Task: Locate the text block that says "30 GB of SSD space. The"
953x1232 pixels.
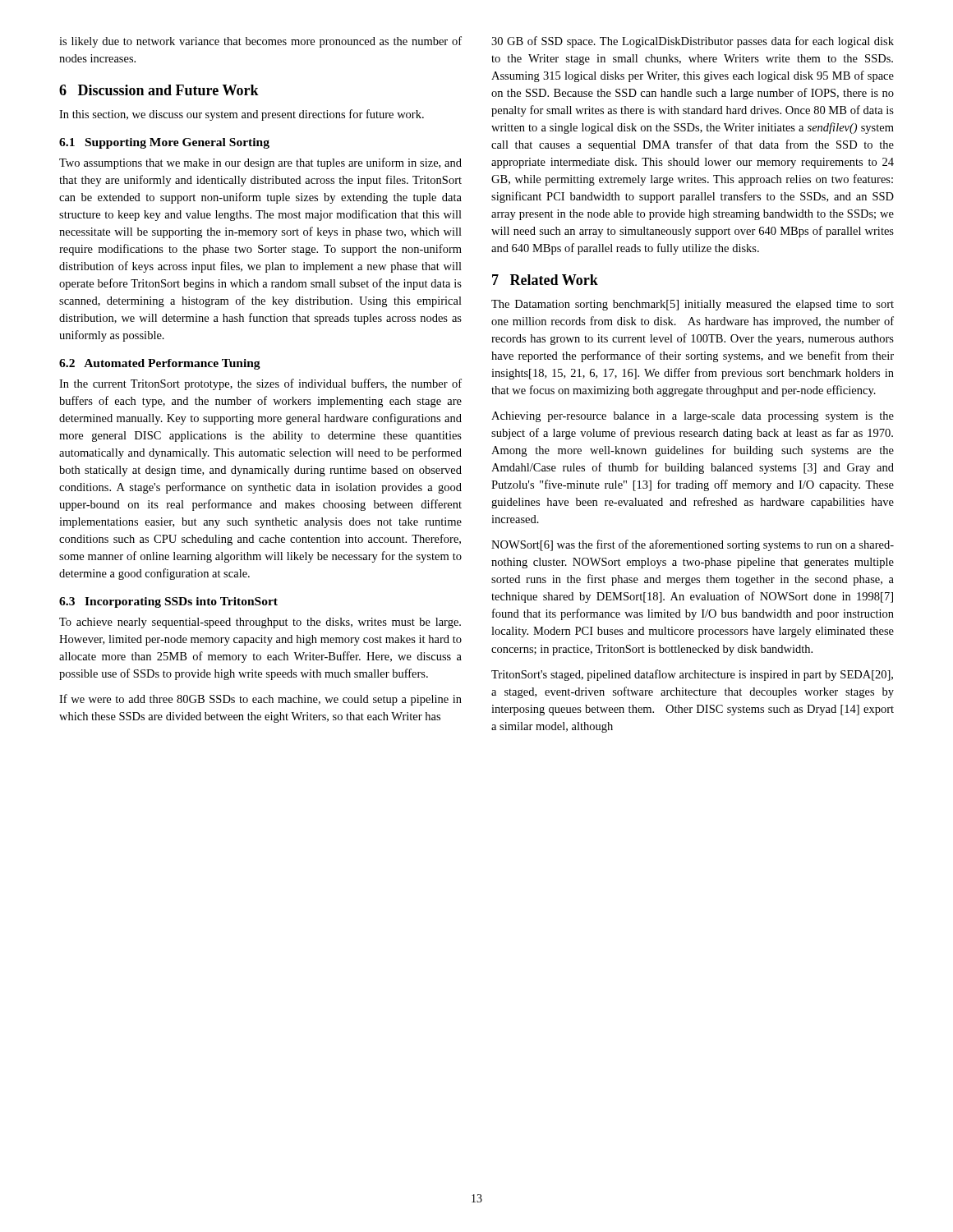Action: [693, 145]
